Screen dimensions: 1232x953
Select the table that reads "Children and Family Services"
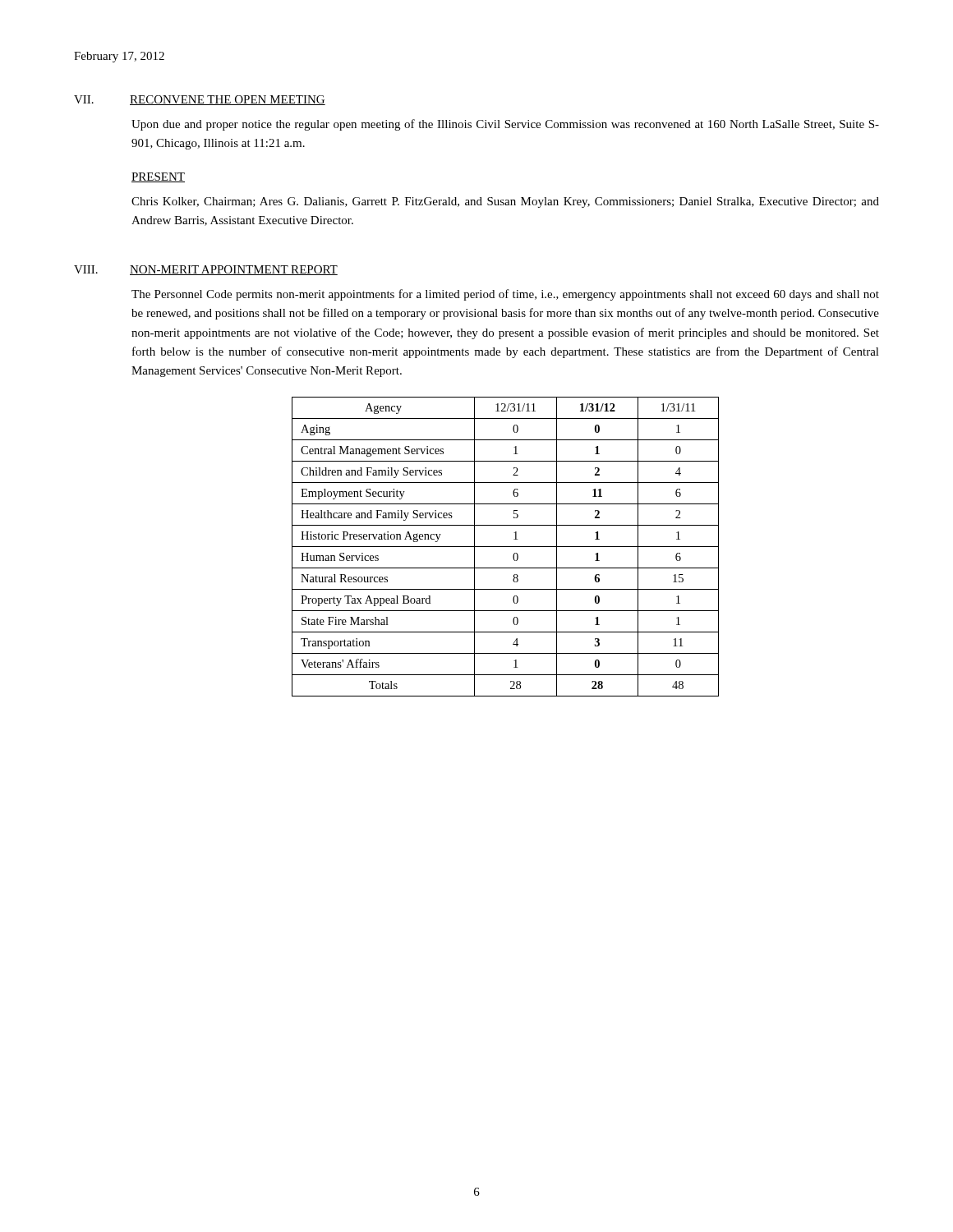click(x=505, y=547)
